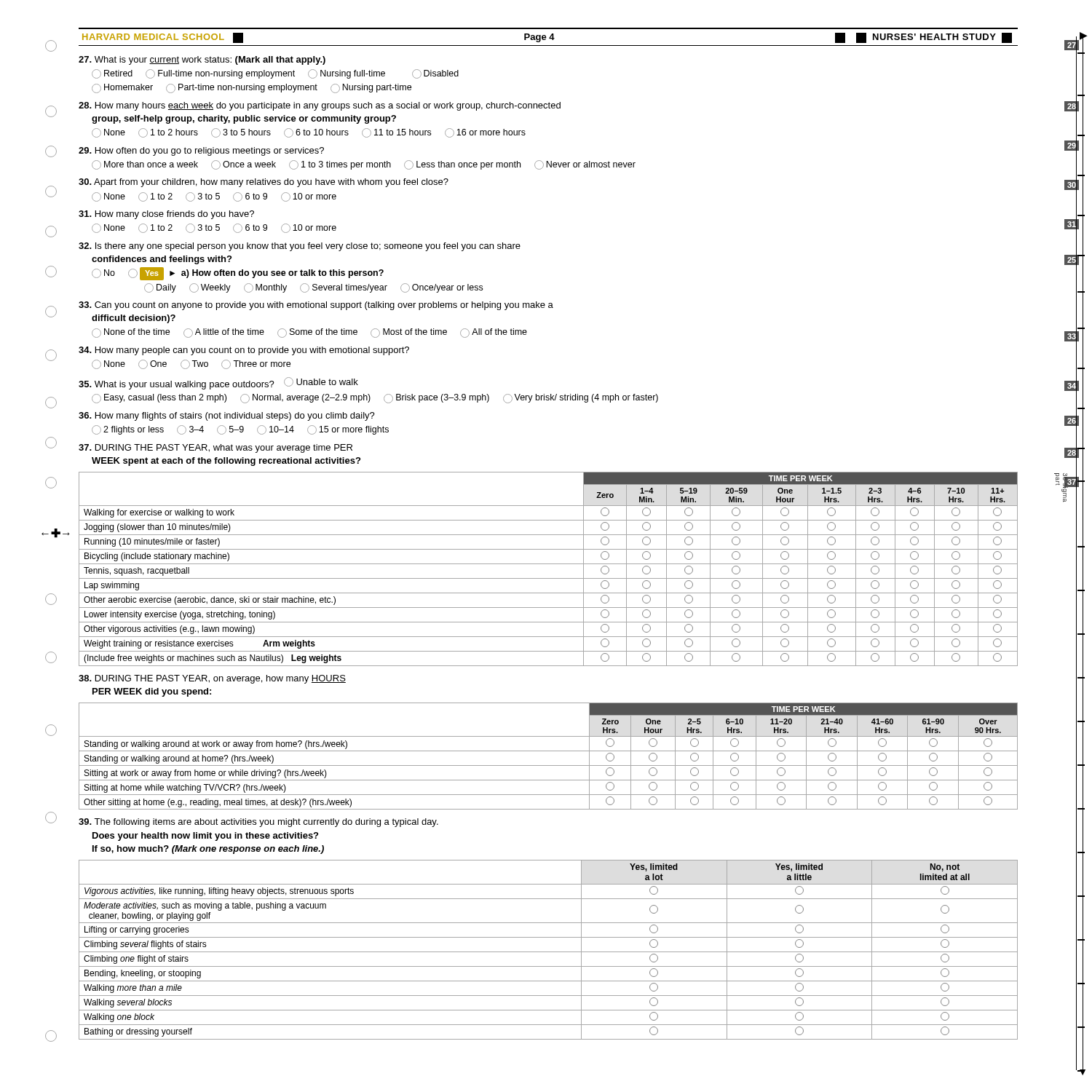Screen dimensions: 1092x1092
Task: Point to the text starting "32. Is there any one"
Action: (x=300, y=247)
